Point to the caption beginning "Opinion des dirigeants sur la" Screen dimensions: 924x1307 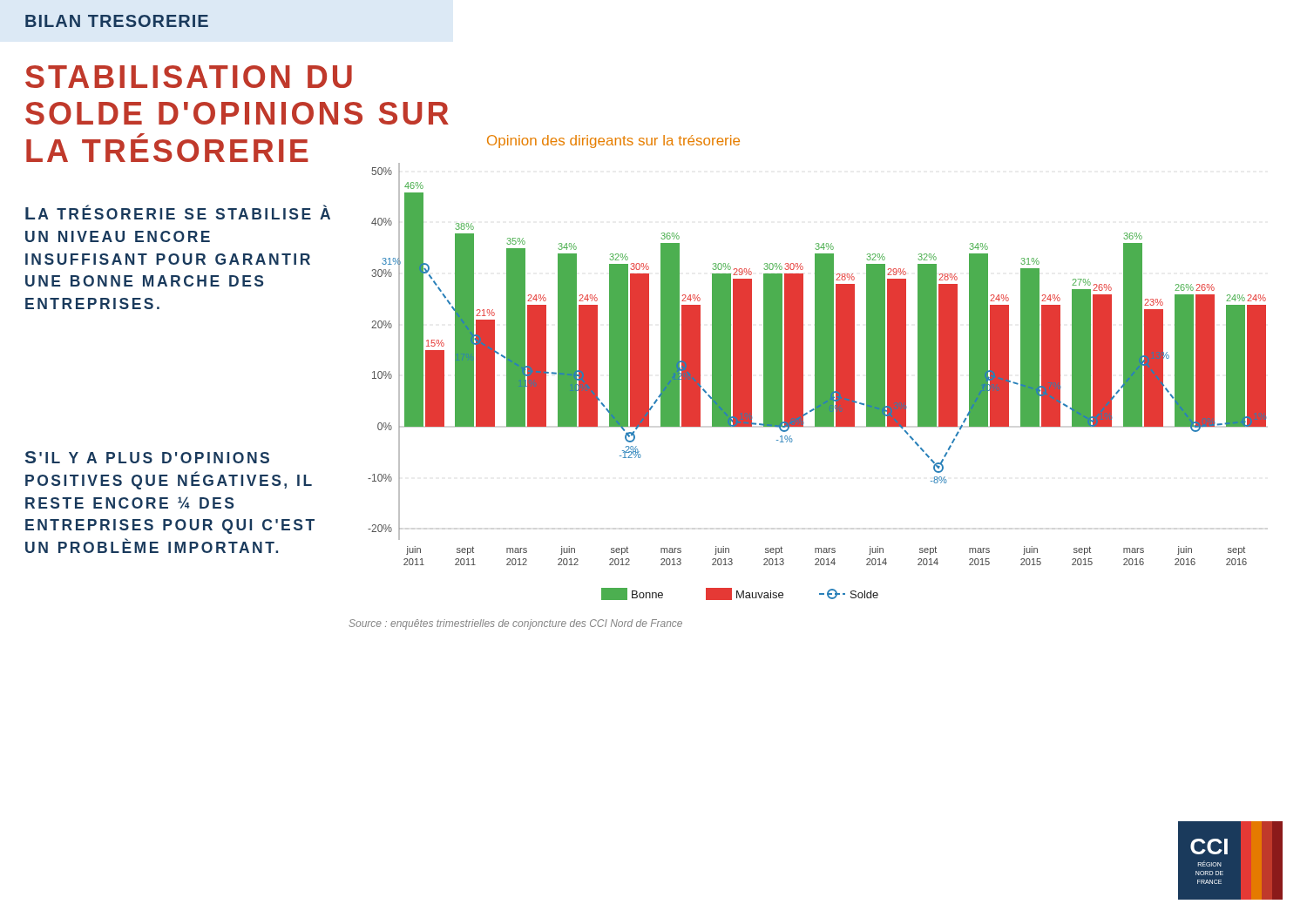[x=613, y=141]
